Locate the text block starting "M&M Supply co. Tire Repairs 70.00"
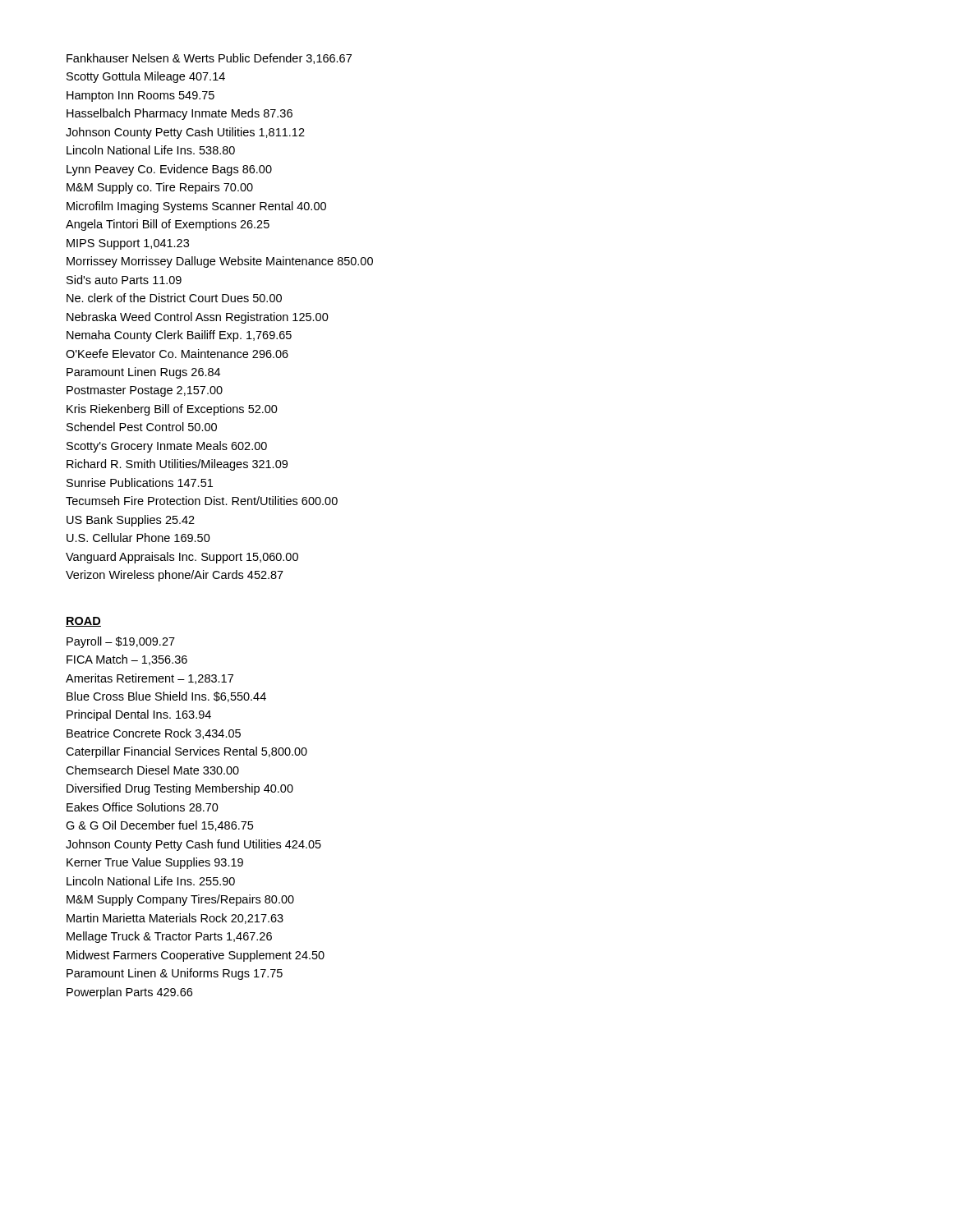This screenshot has height=1232, width=953. (x=159, y=188)
